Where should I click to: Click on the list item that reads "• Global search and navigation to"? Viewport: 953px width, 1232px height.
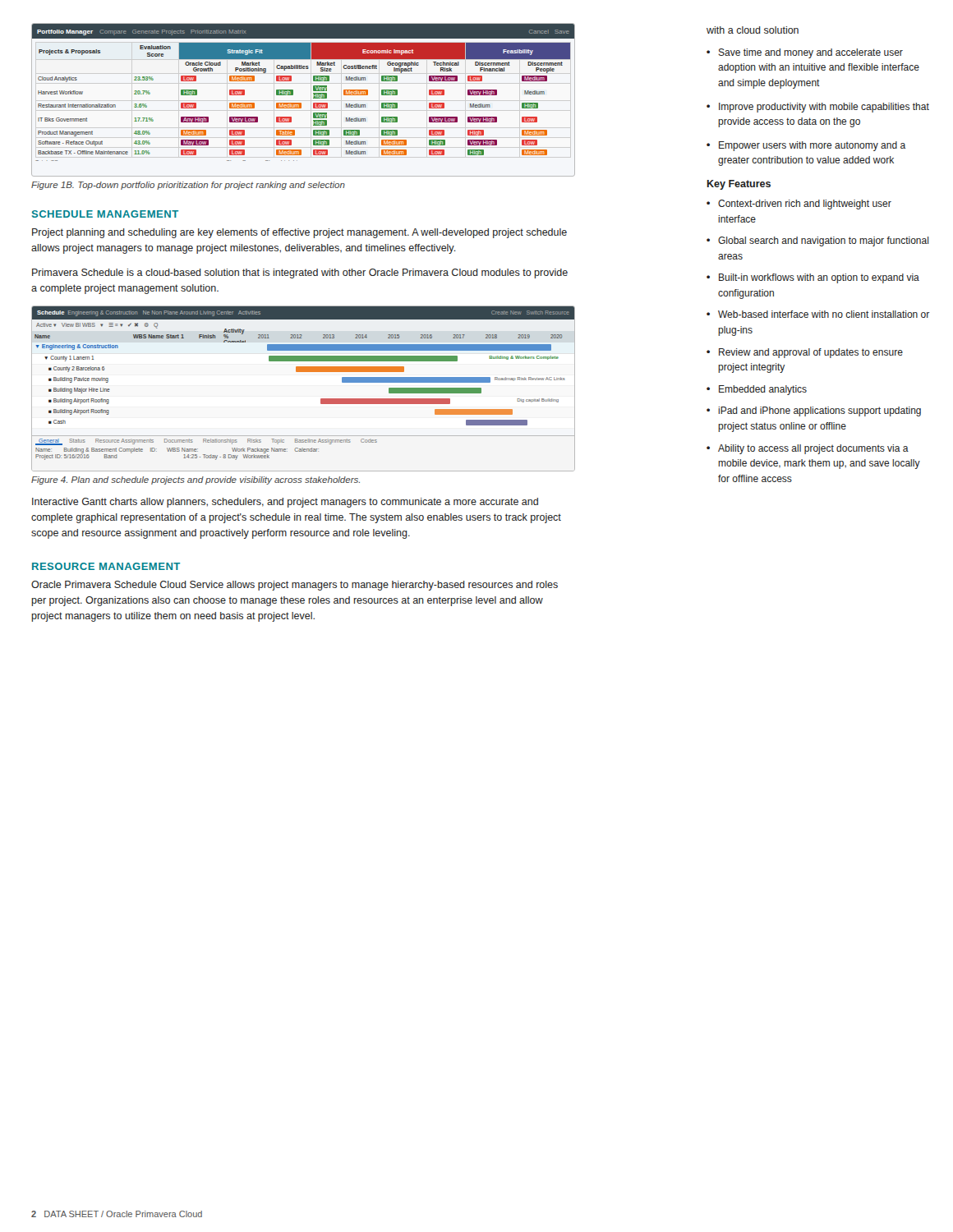pos(818,248)
